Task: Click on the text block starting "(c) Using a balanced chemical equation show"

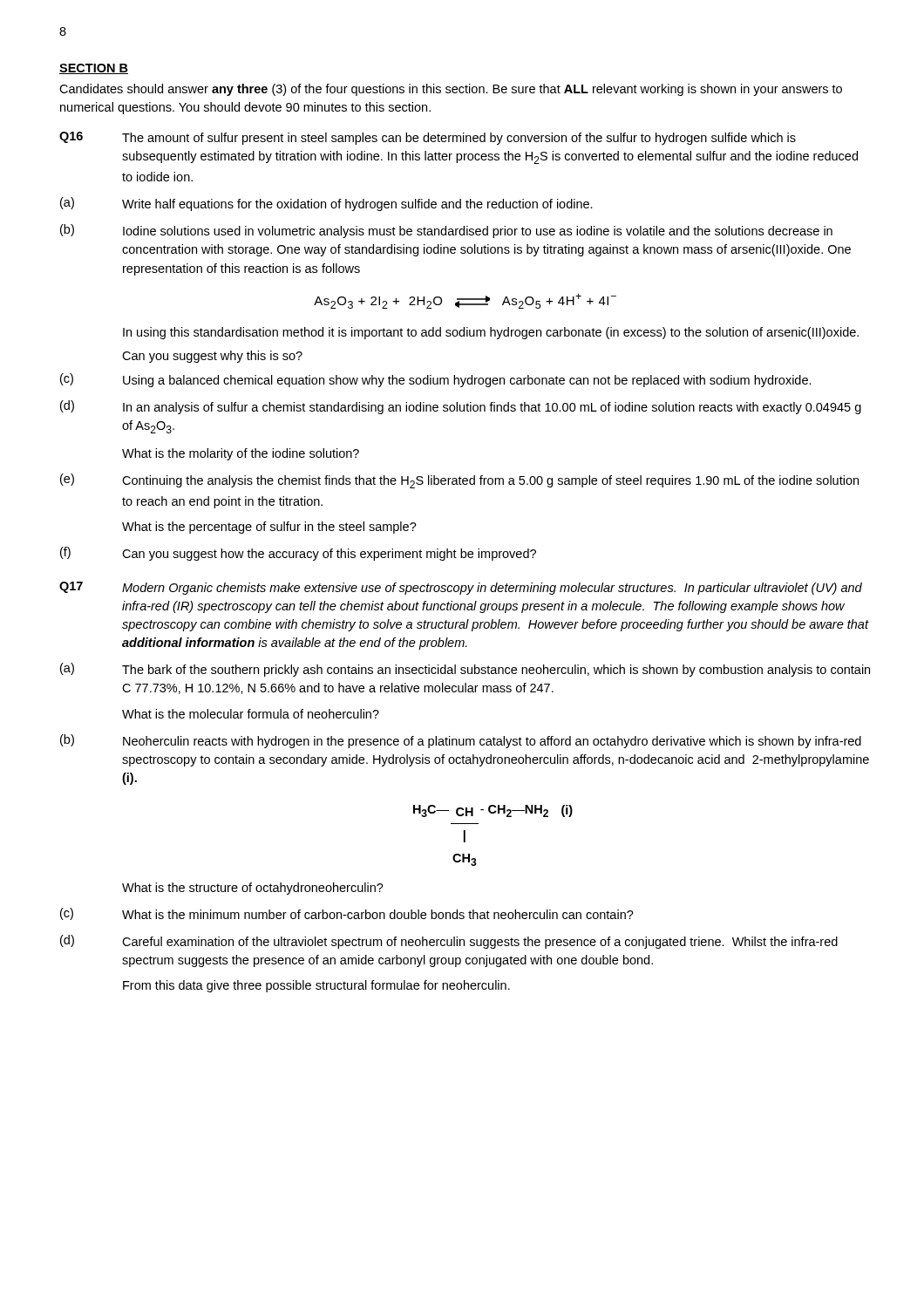Action: point(466,380)
